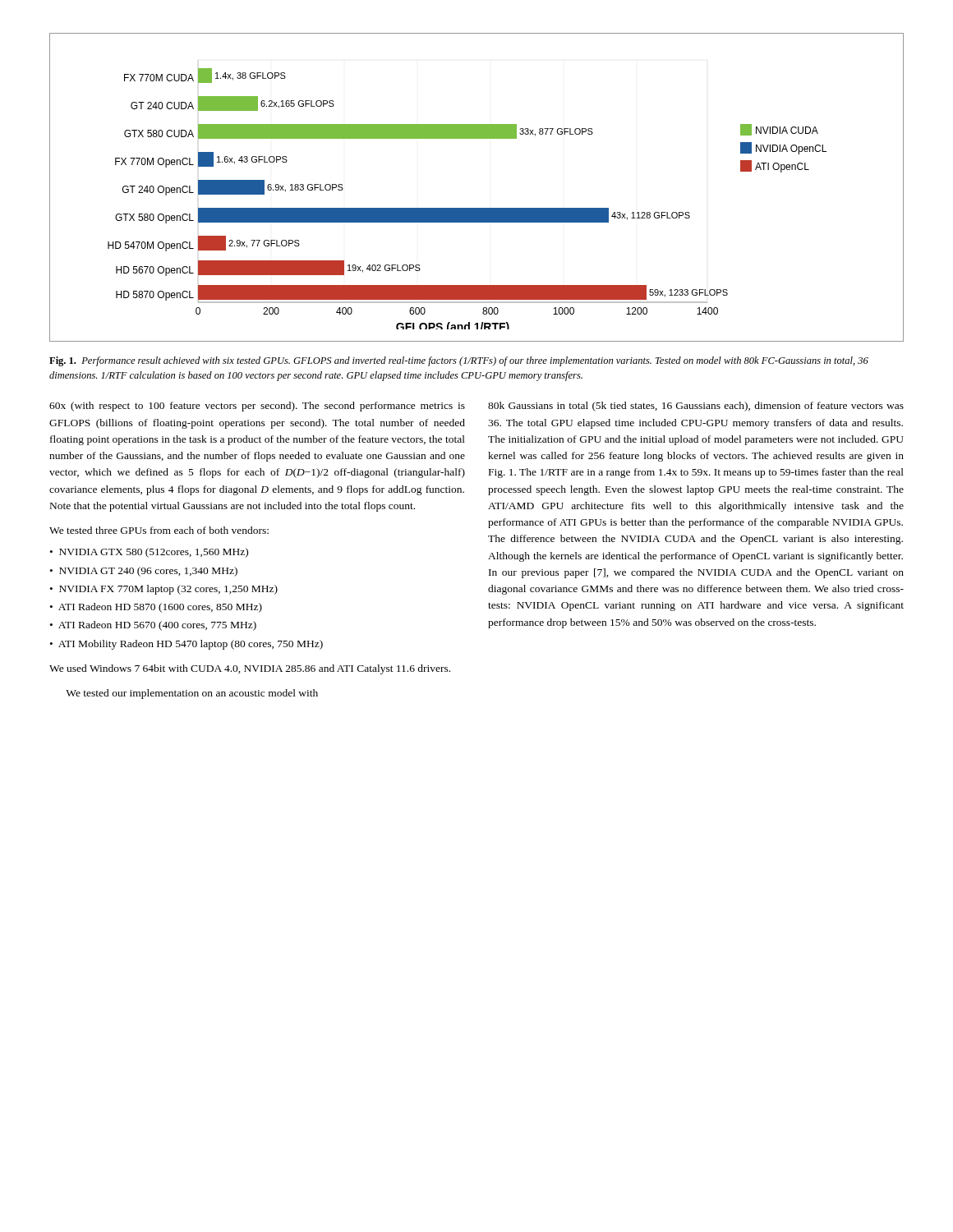Click on the text block starting "• NVIDIA FX 770M"
Image resolution: width=953 pixels, height=1232 pixels.
coord(163,588)
